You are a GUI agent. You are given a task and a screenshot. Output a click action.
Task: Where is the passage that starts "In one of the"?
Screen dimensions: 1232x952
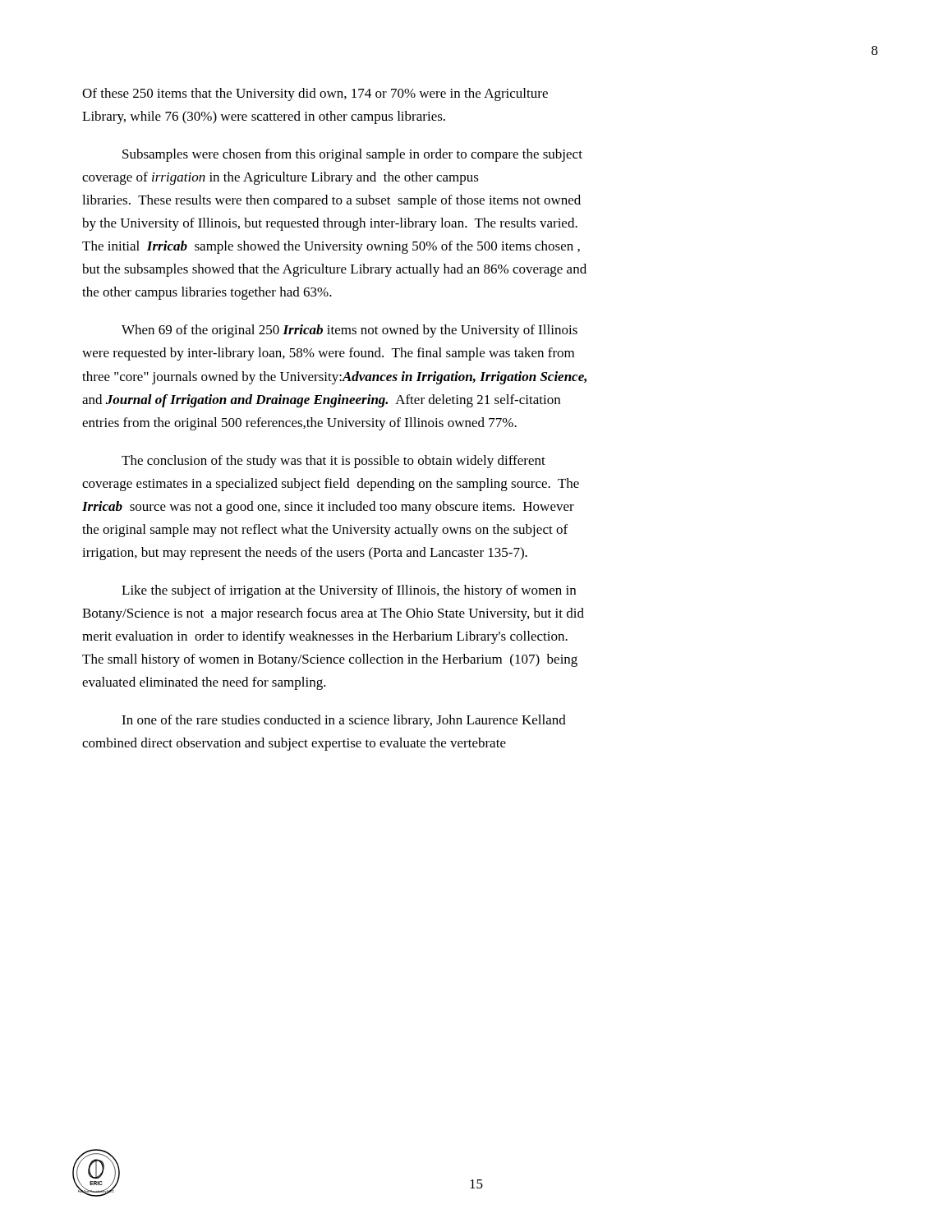point(480,732)
